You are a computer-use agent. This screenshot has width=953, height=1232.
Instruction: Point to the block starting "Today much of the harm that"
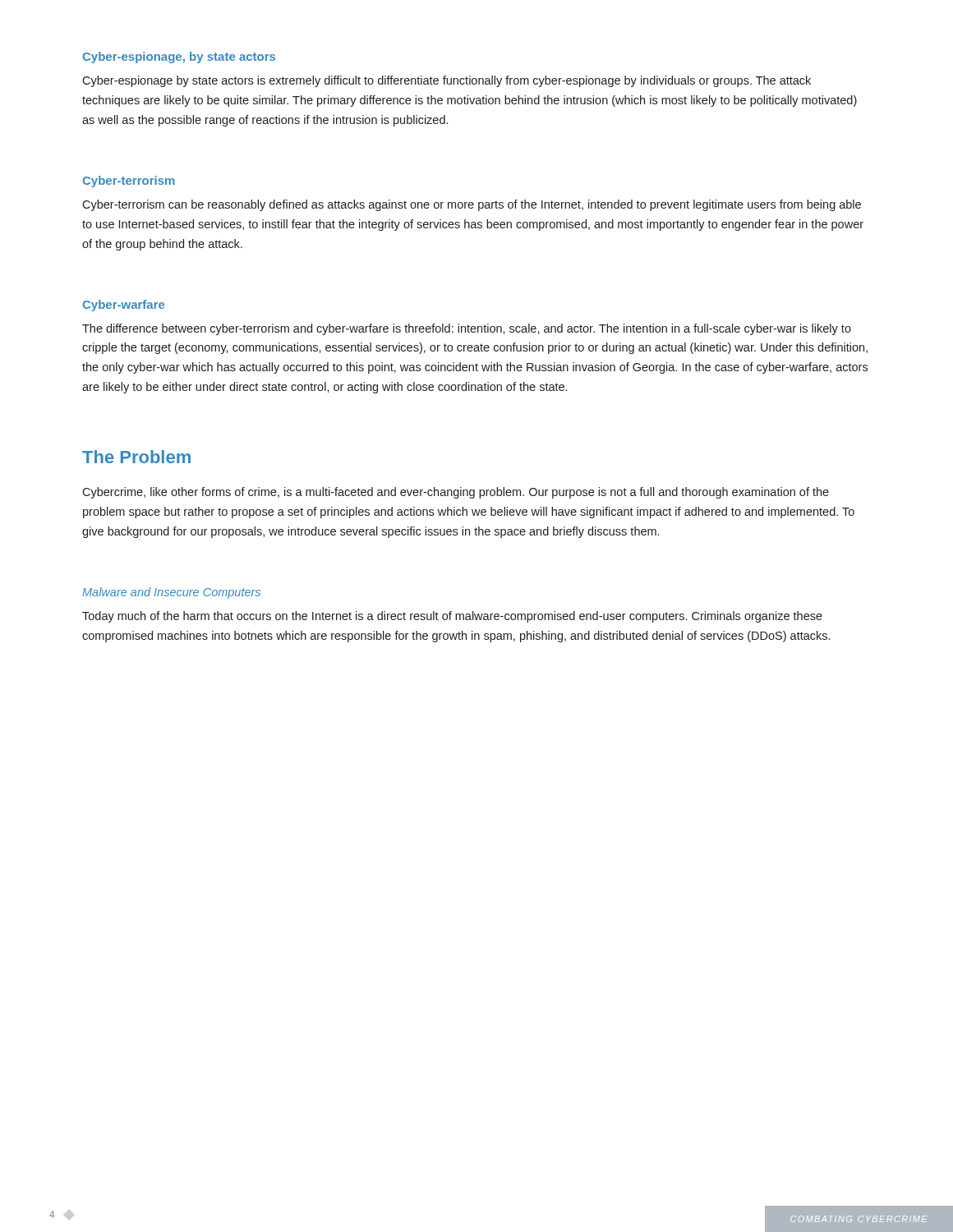457,626
